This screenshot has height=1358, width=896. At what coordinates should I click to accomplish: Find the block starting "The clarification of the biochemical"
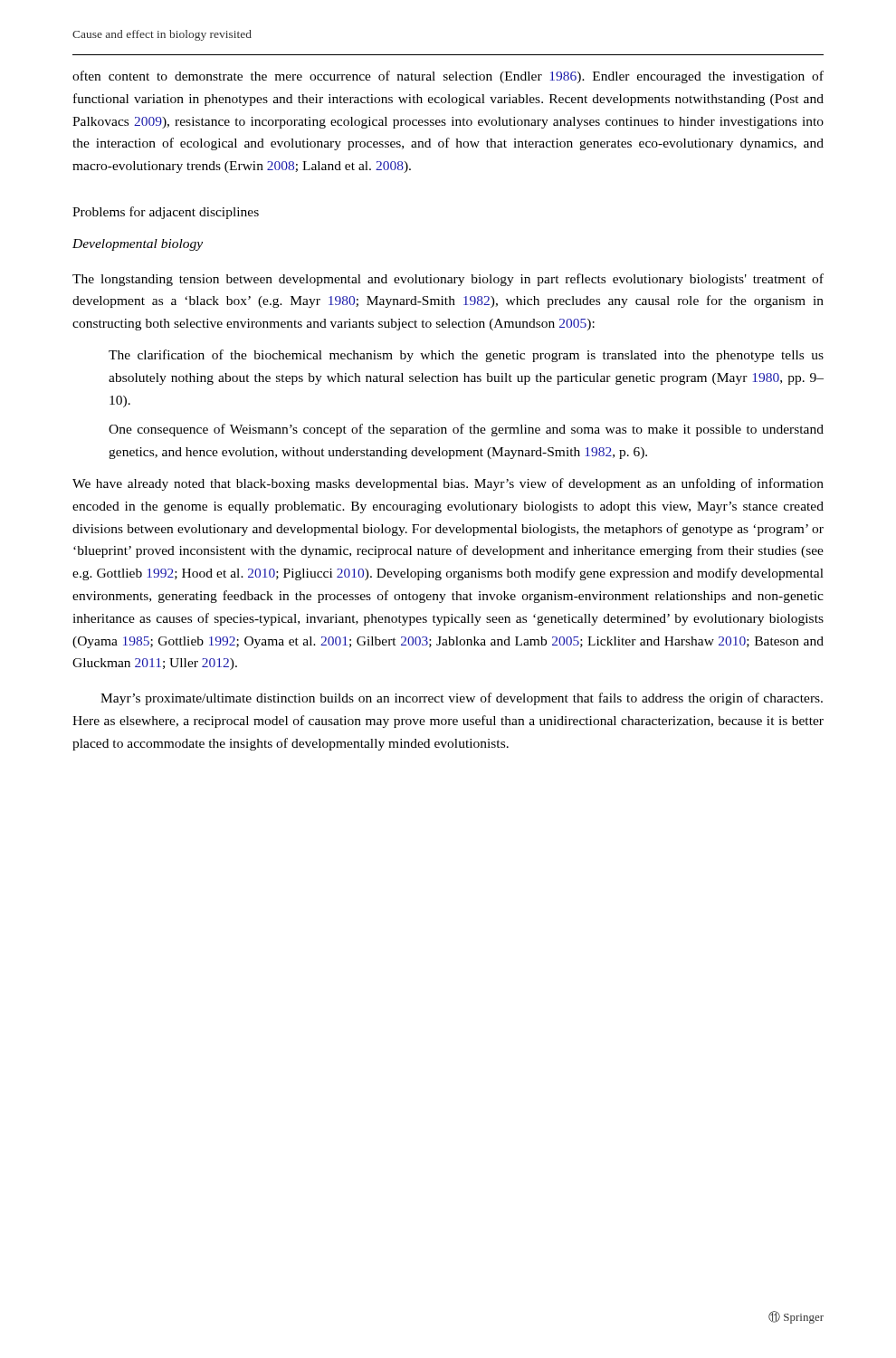tap(466, 356)
